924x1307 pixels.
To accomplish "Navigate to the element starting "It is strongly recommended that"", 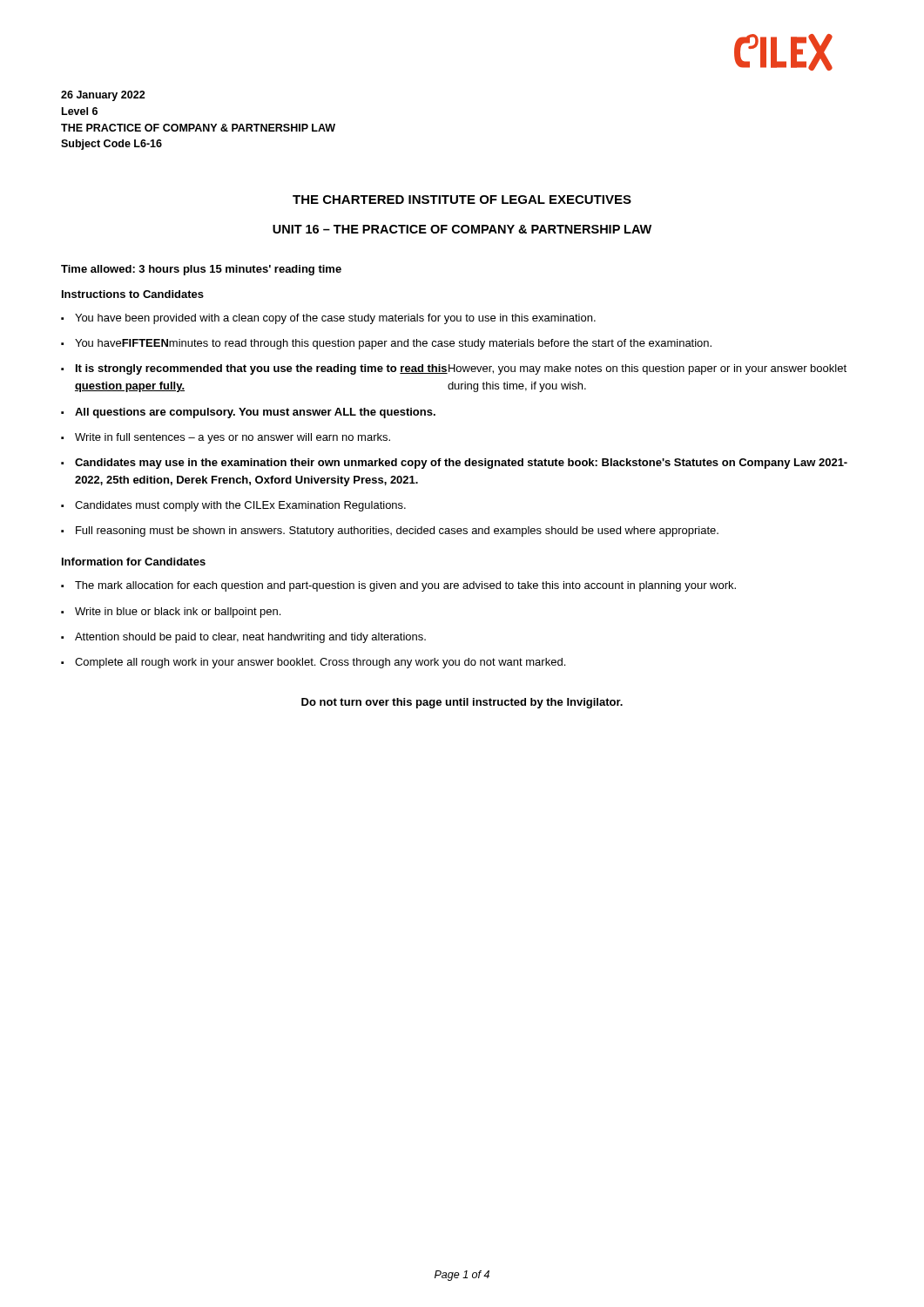I will point(461,378).
